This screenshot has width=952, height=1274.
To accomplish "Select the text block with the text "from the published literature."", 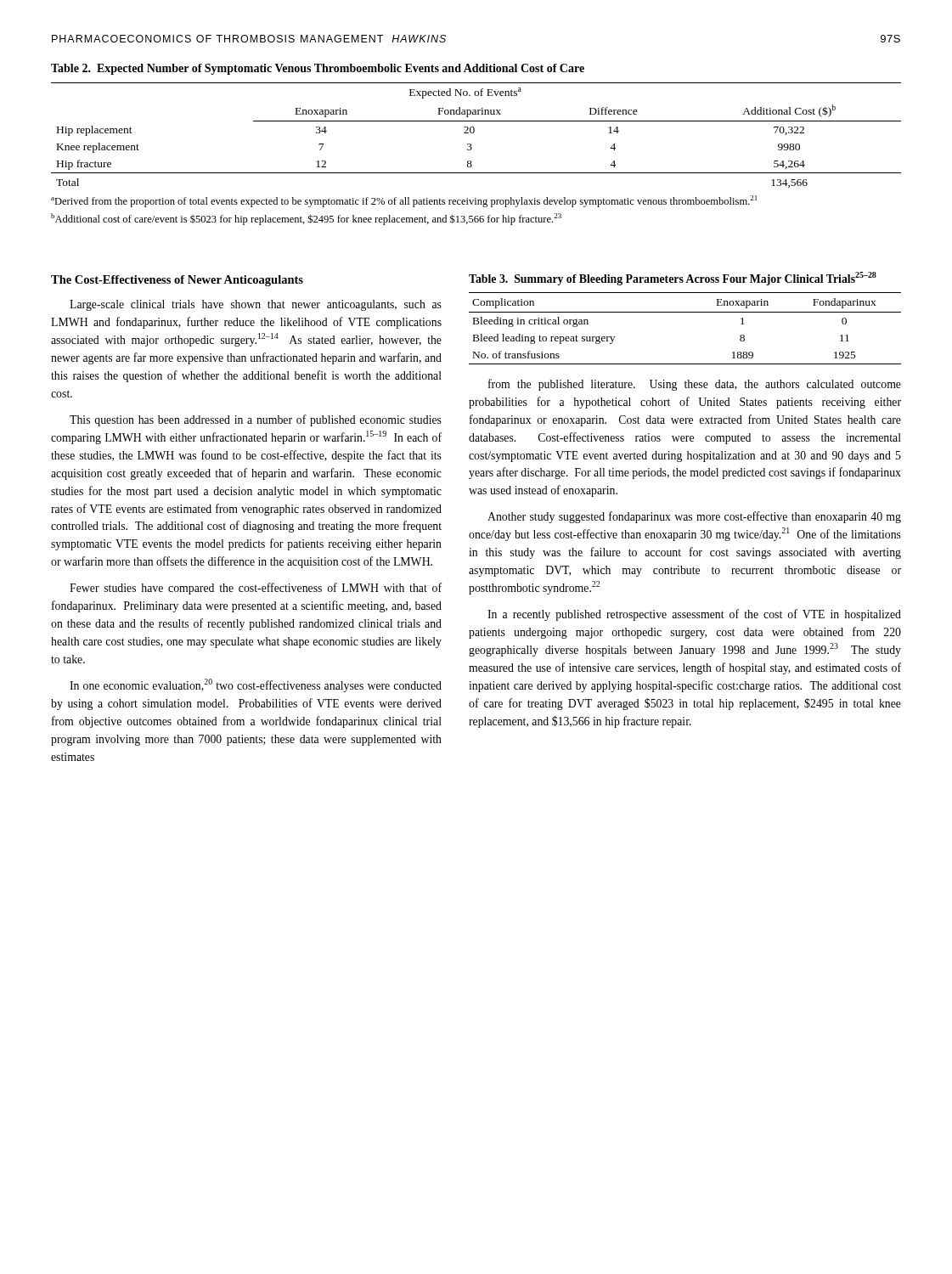I will click(x=685, y=437).
